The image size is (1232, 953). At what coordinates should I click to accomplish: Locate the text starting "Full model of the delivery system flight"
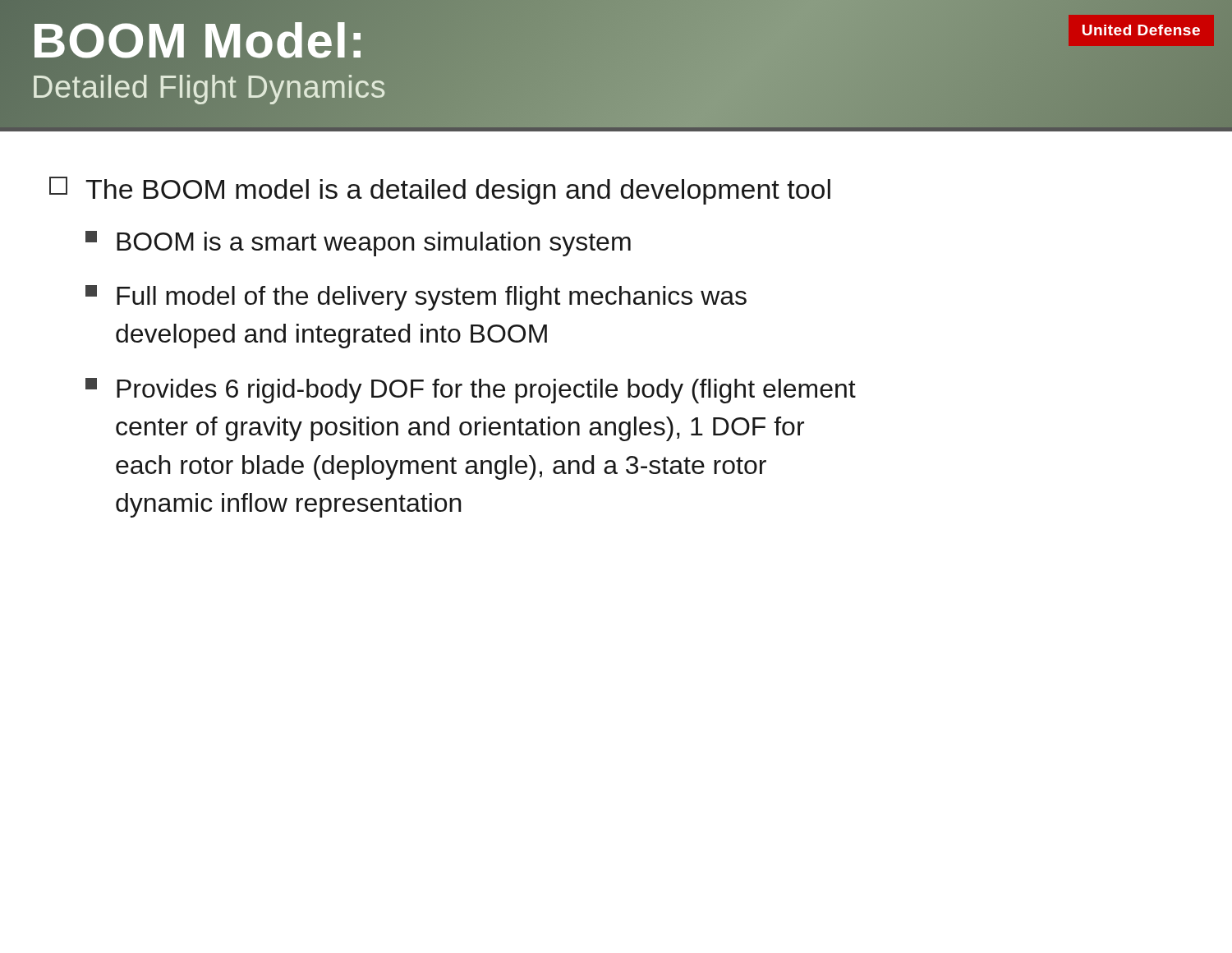click(x=416, y=315)
